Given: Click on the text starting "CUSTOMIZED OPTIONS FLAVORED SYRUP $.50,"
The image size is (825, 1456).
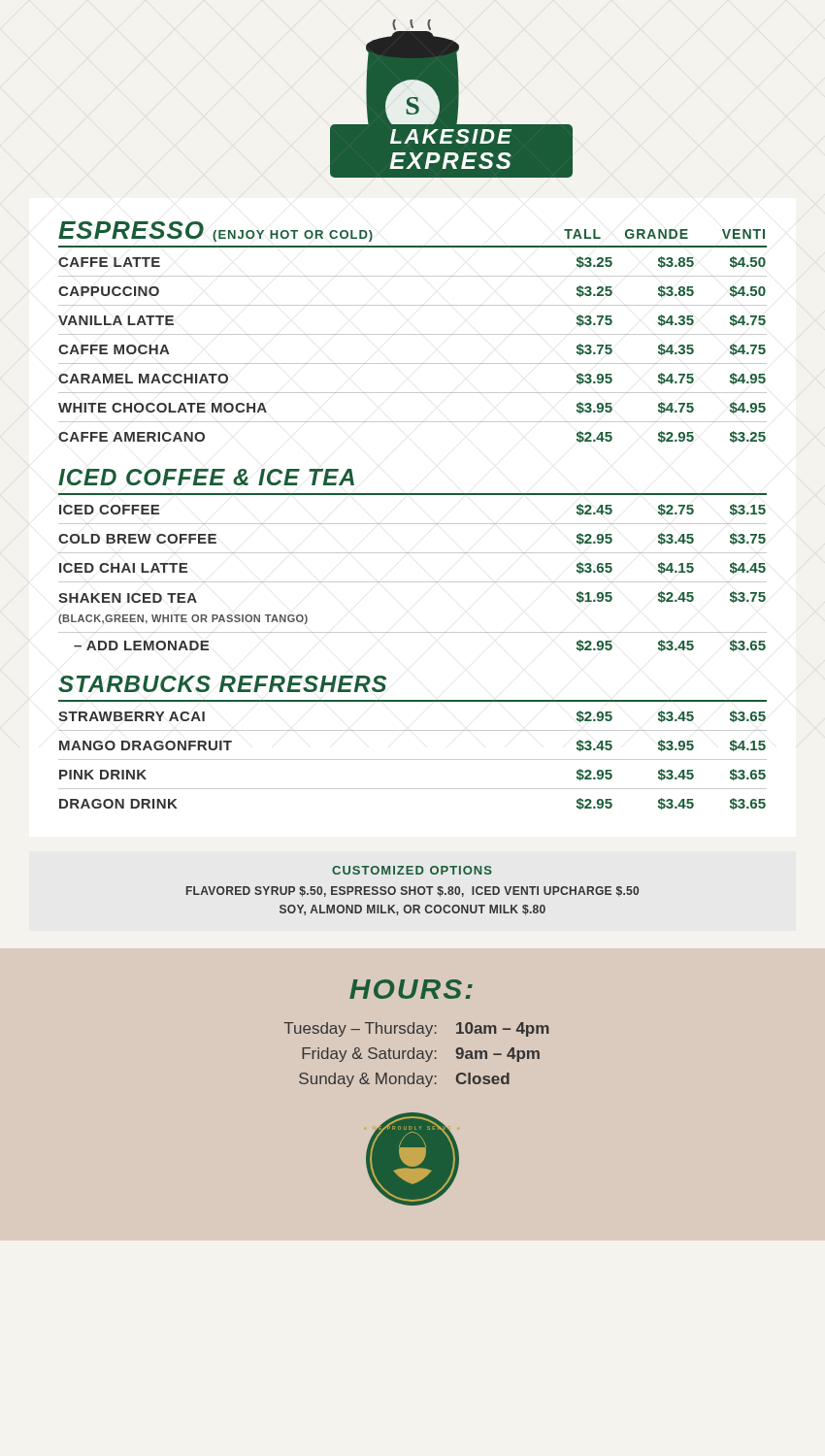Looking at the screenshot, I should click(412, 891).
